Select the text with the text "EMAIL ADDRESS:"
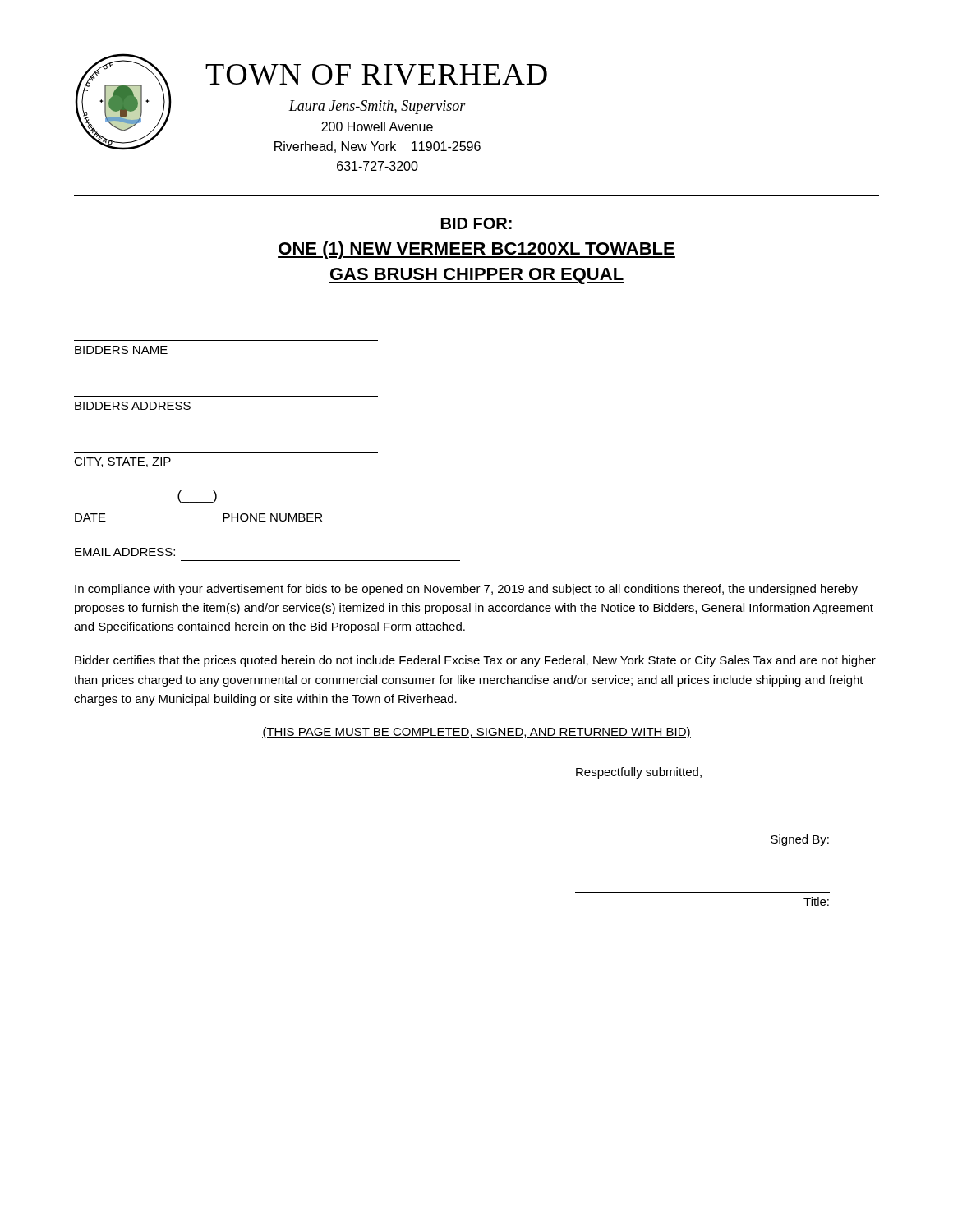 (x=267, y=551)
